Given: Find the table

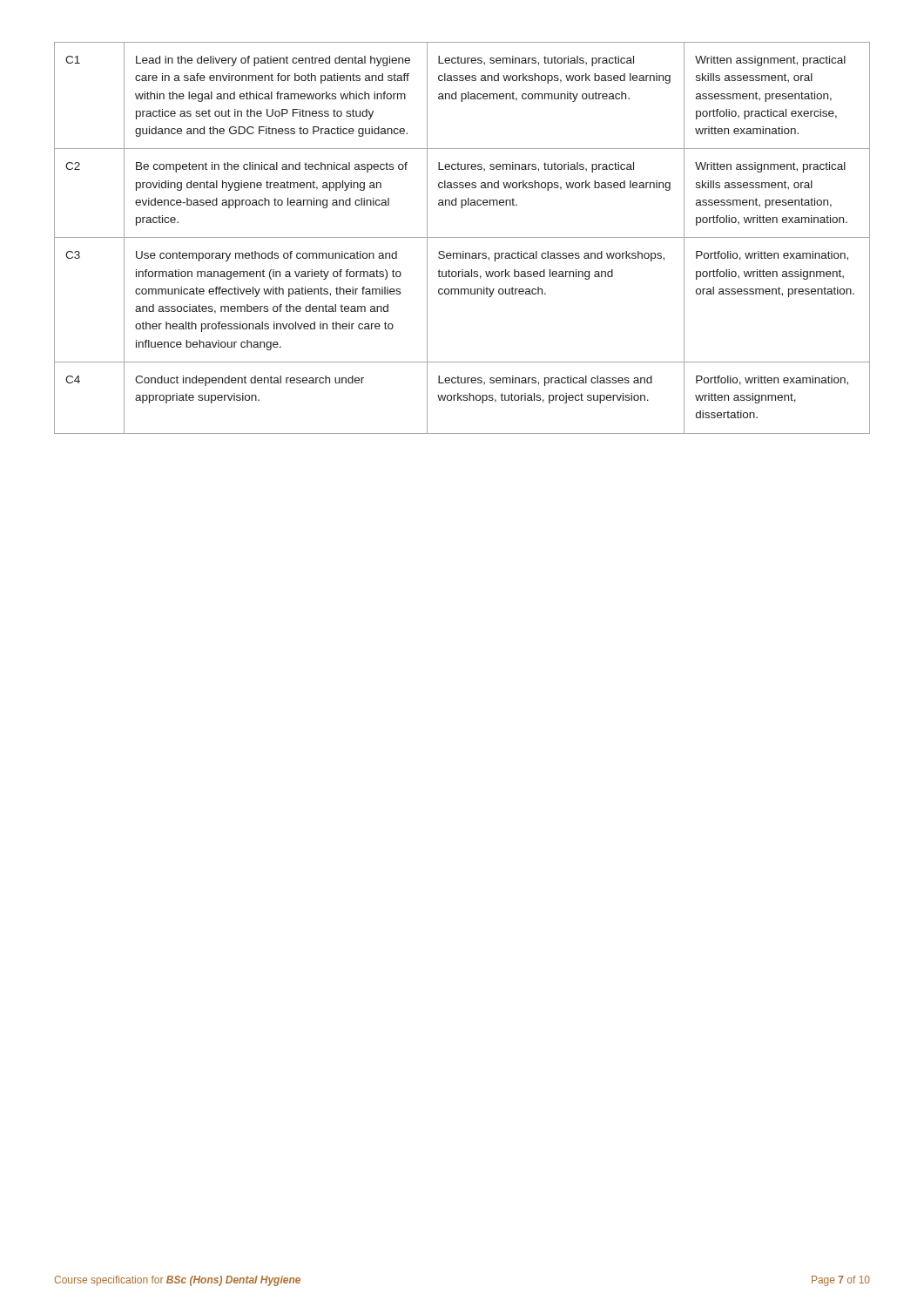Looking at the screenshot, I should click(x=462, y=238).
